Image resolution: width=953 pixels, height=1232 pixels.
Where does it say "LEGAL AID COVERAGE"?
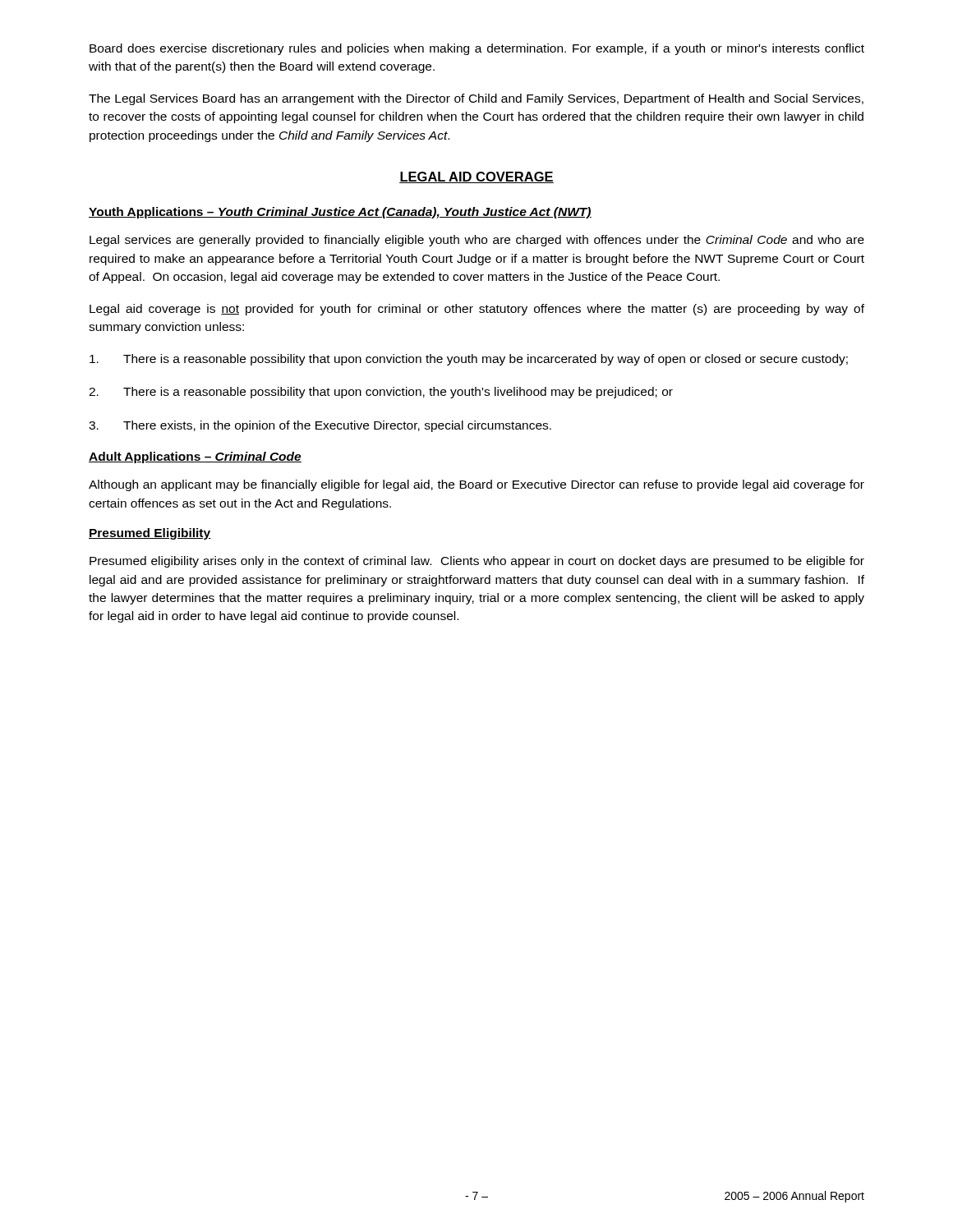476,177
